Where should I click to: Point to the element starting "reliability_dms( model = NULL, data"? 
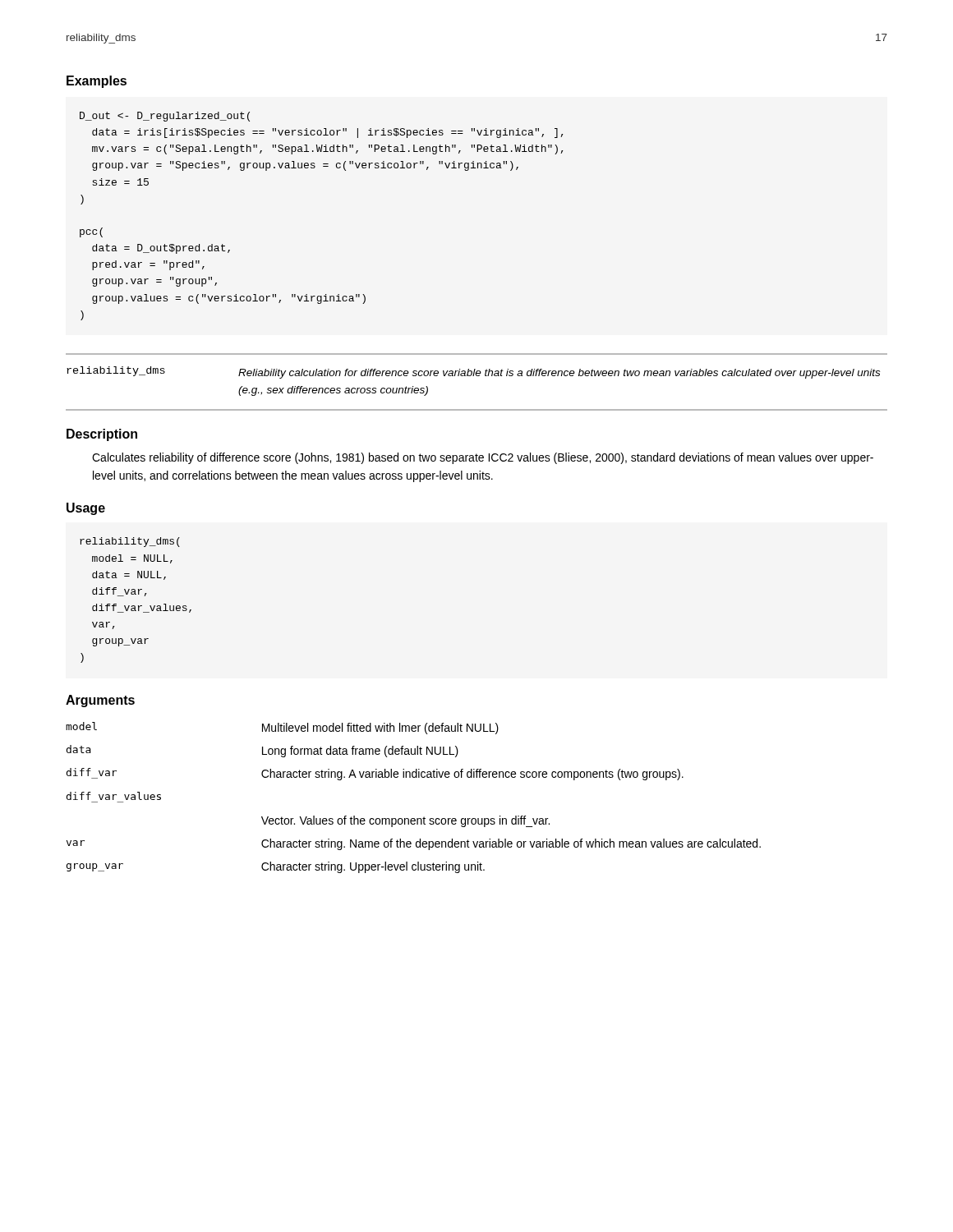pyautogui.click(x=130, y=542)
